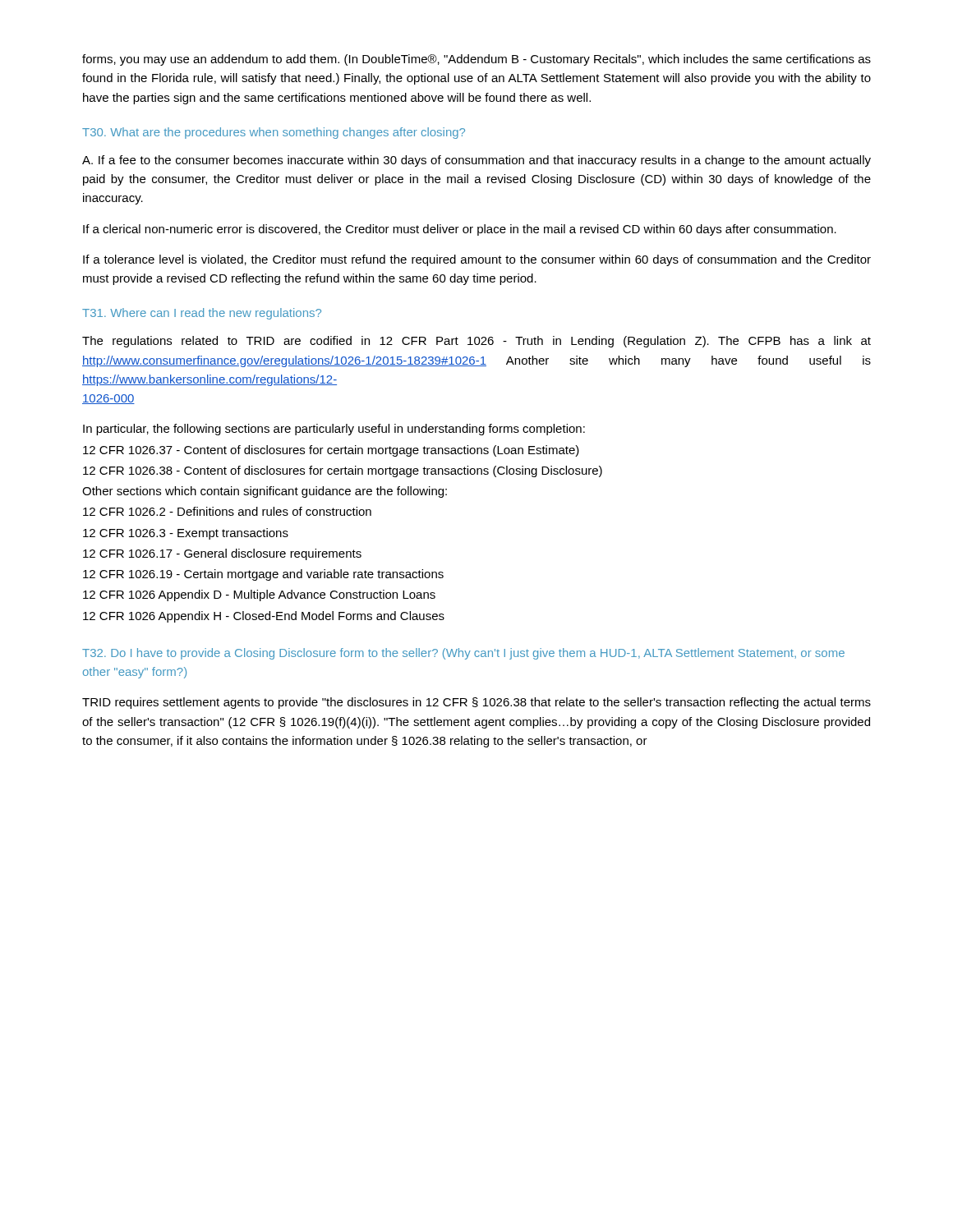This screenshot has width=953, height=1232.
Task: Select the text block starting "T32. Do I have to provide a Closing"
Action: [x=464, y=662]
